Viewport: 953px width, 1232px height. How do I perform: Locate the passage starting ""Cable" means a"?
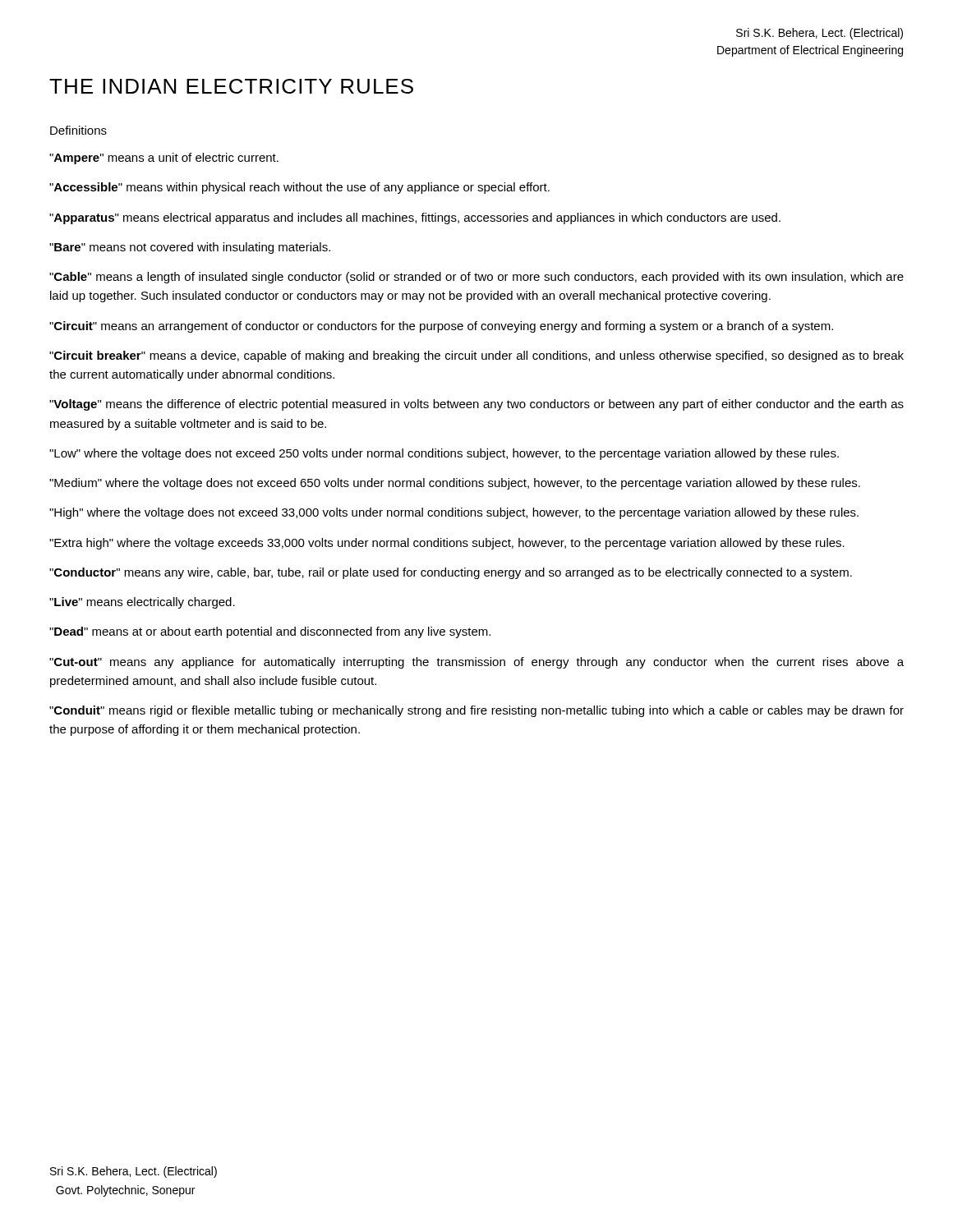tap(476, 286)
